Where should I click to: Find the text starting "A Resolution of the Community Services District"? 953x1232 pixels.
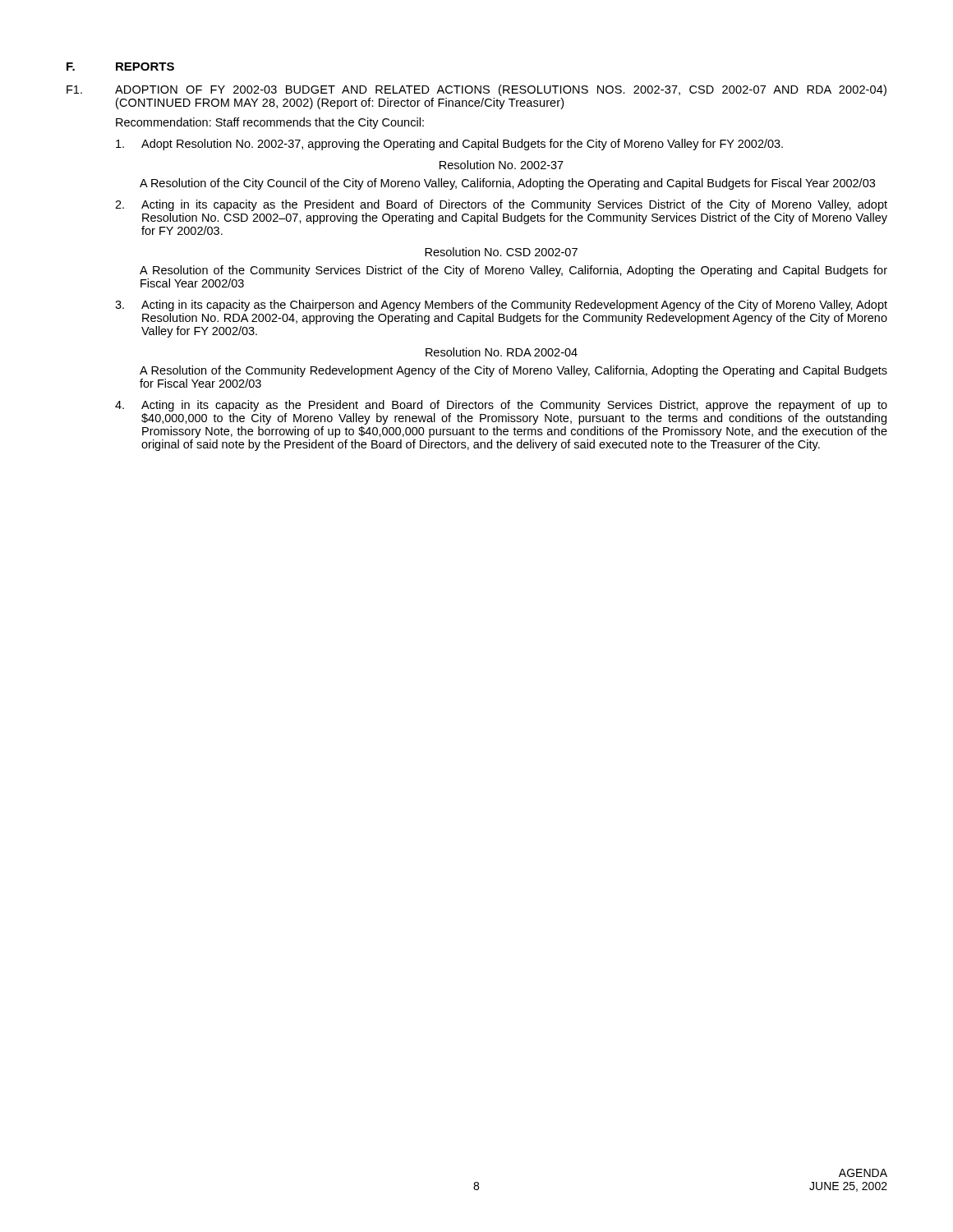pyautogui.click(x=513, y=277)
